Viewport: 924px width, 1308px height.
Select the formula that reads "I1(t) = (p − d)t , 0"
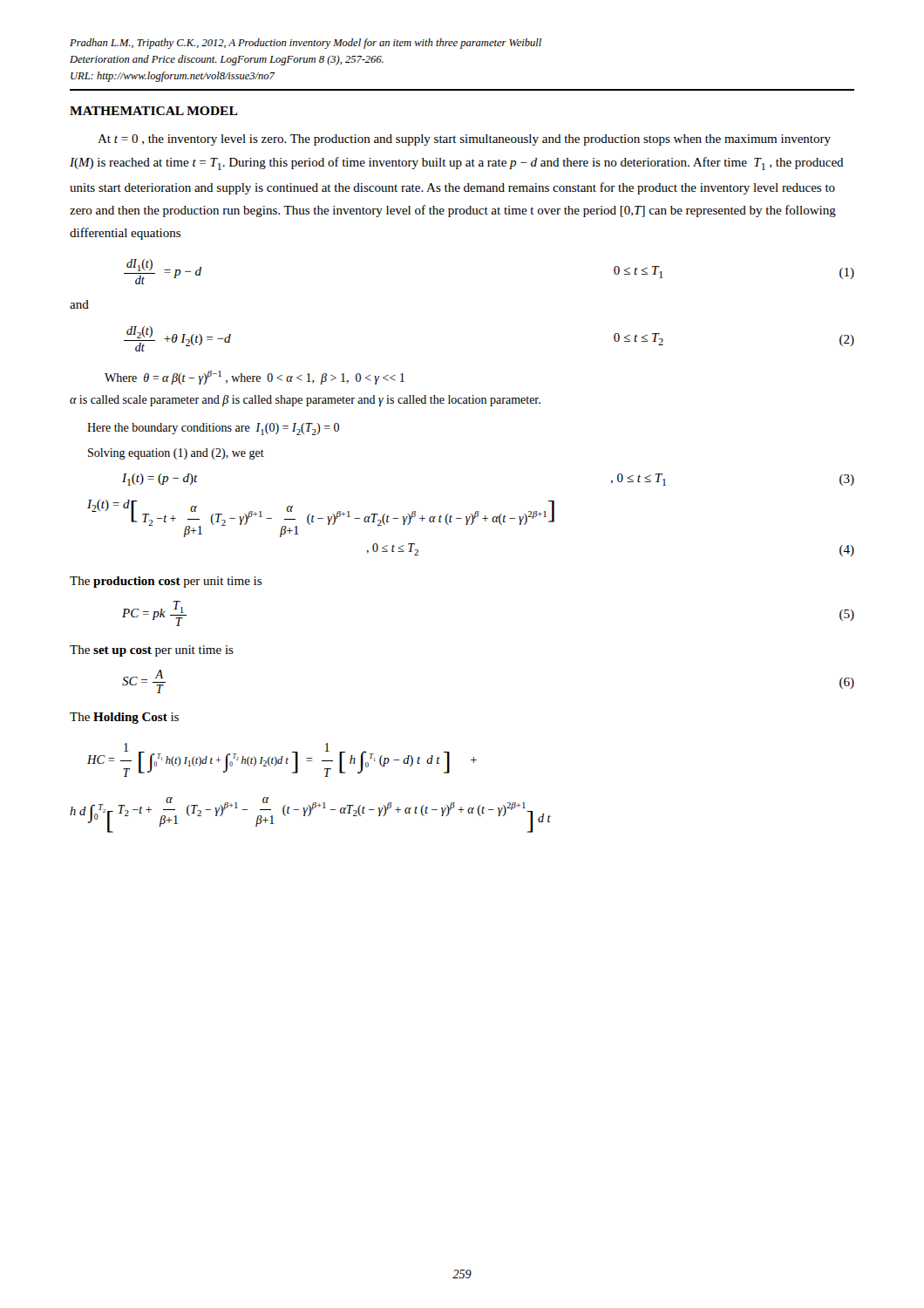[163, 479]
